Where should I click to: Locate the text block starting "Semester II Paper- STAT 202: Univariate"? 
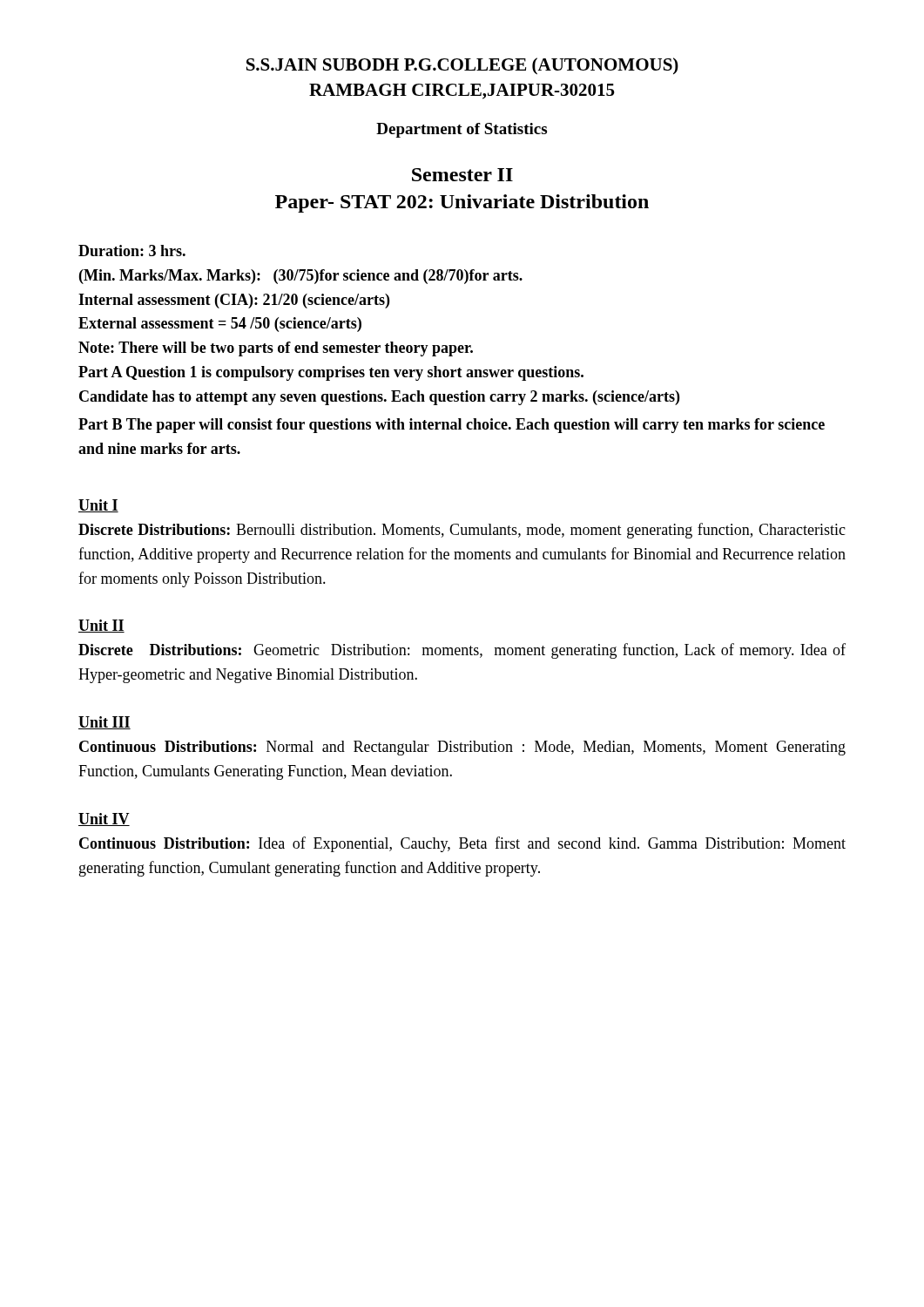462,188
